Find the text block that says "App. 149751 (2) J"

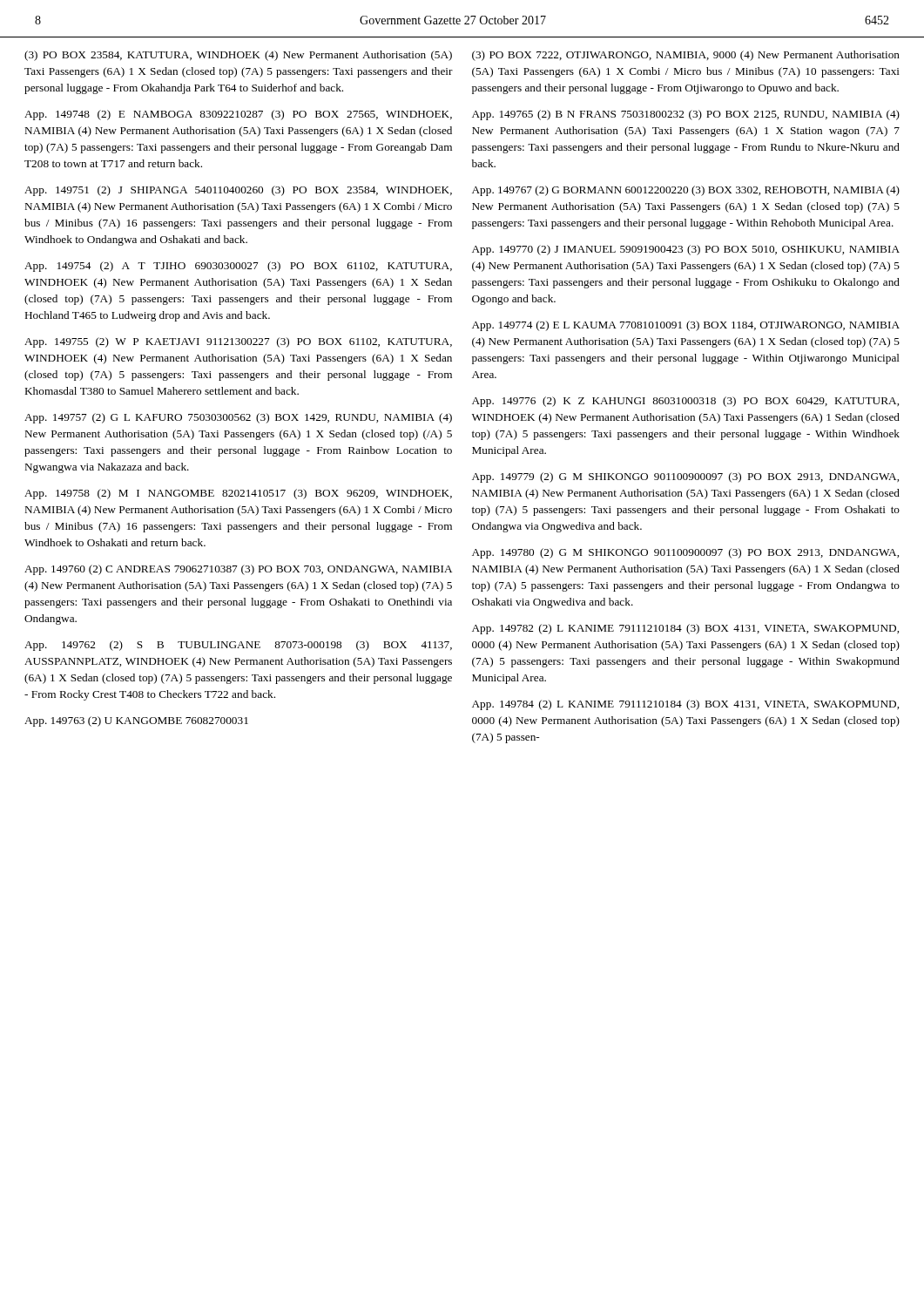click(238, 215)
